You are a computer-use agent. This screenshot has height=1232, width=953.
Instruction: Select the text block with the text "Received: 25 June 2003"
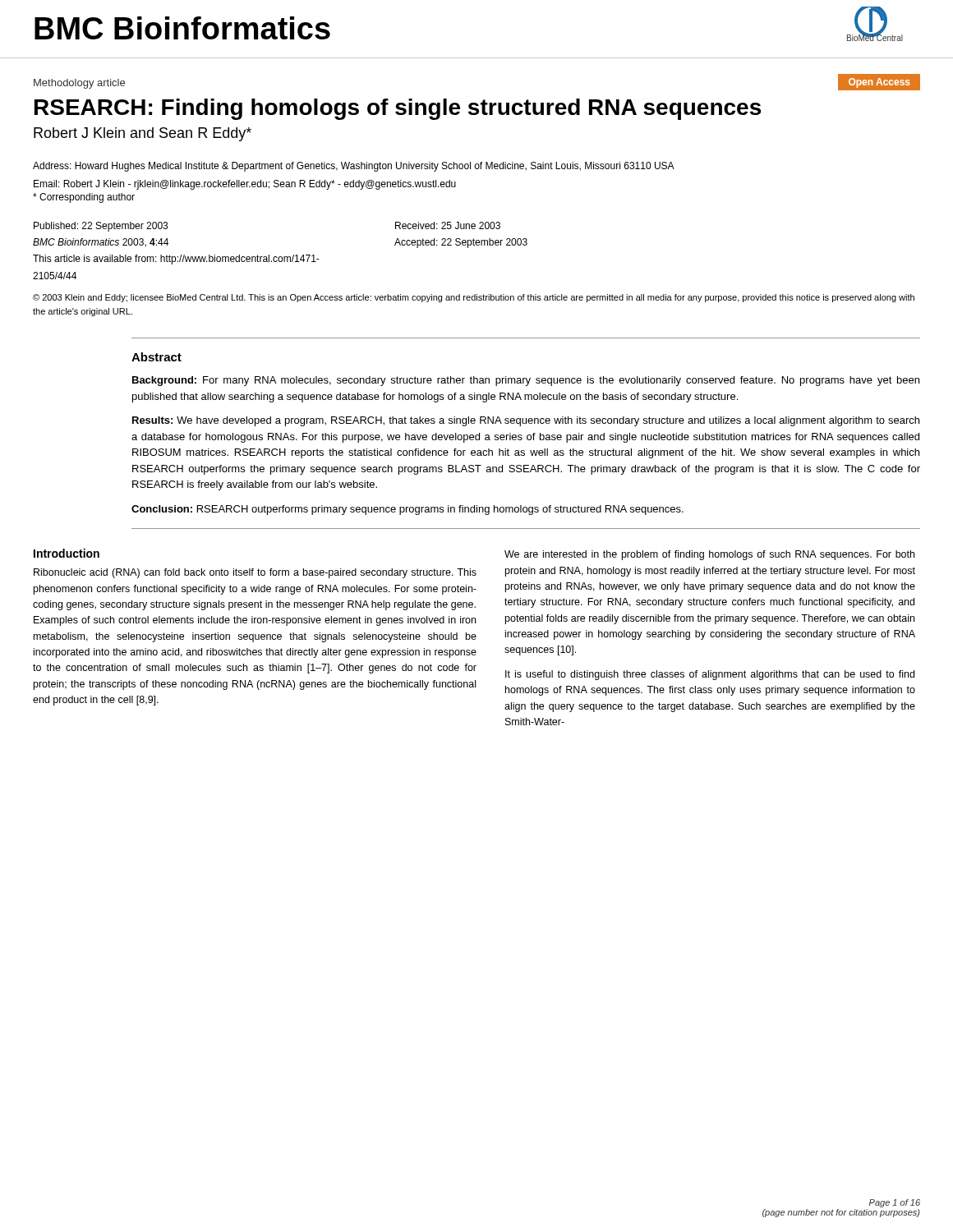[x=461, y=234]
